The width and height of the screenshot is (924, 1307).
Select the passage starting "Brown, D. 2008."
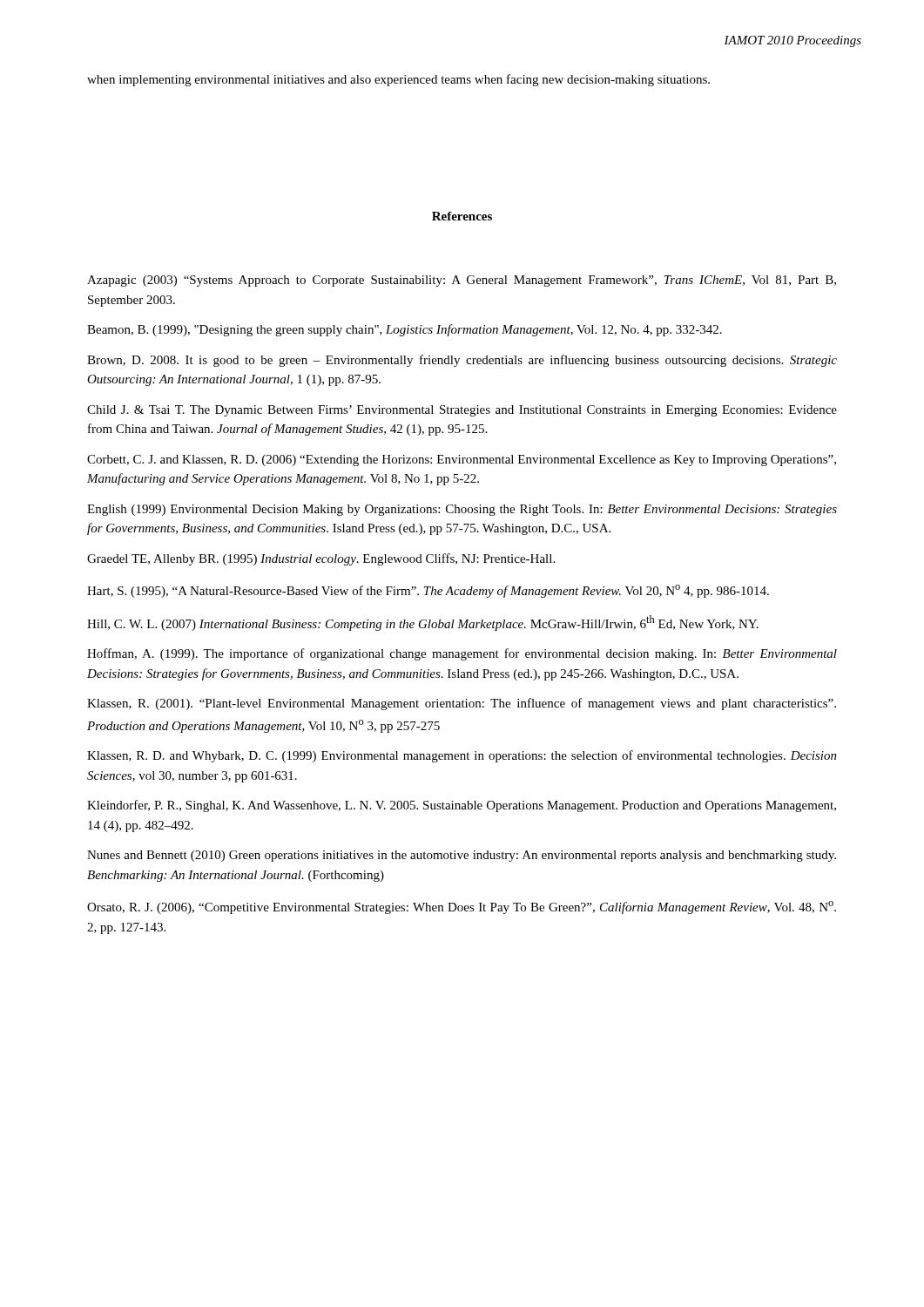pos(462,369)
